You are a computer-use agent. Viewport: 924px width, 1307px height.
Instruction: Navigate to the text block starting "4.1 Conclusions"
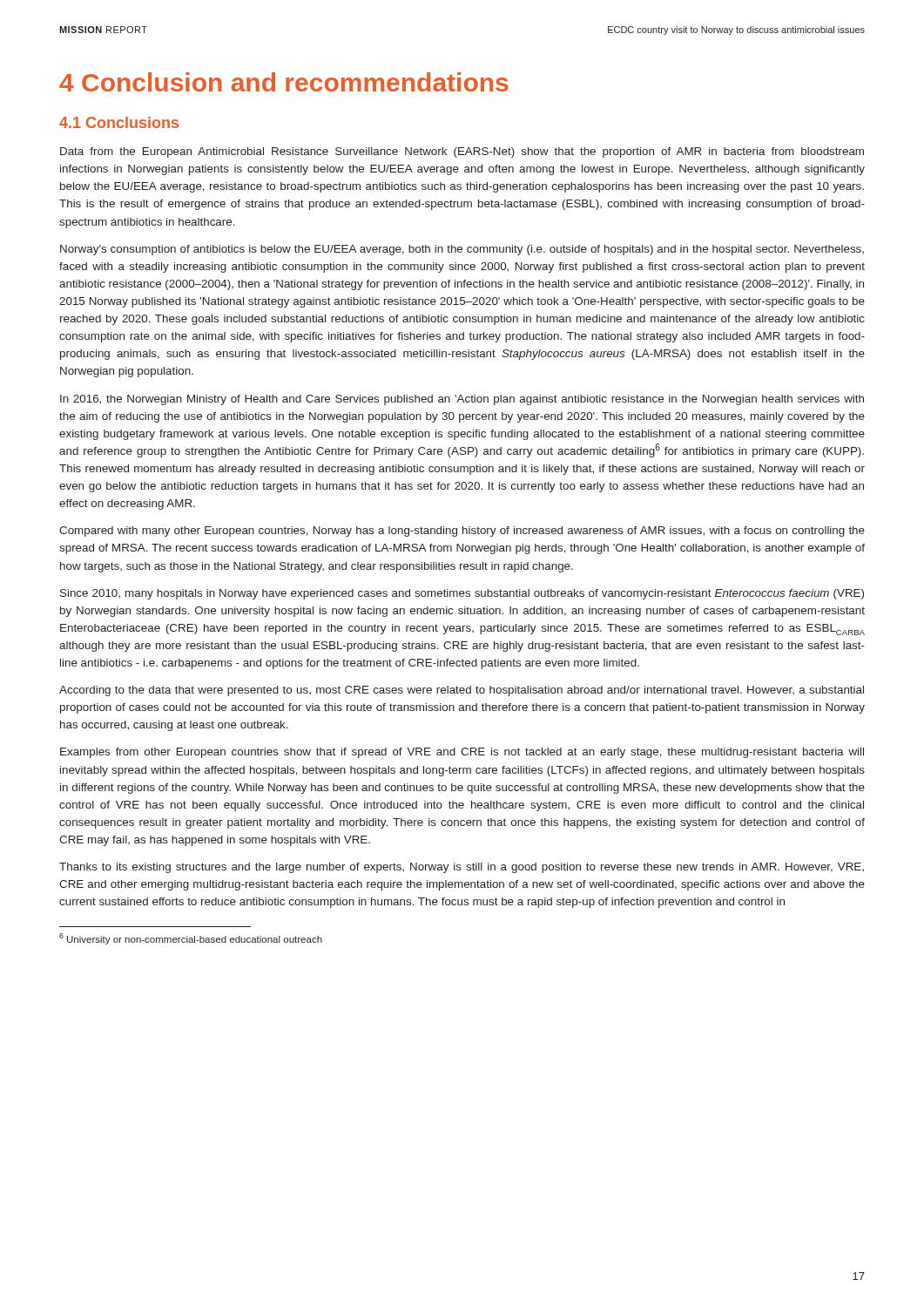pos(119,122)
